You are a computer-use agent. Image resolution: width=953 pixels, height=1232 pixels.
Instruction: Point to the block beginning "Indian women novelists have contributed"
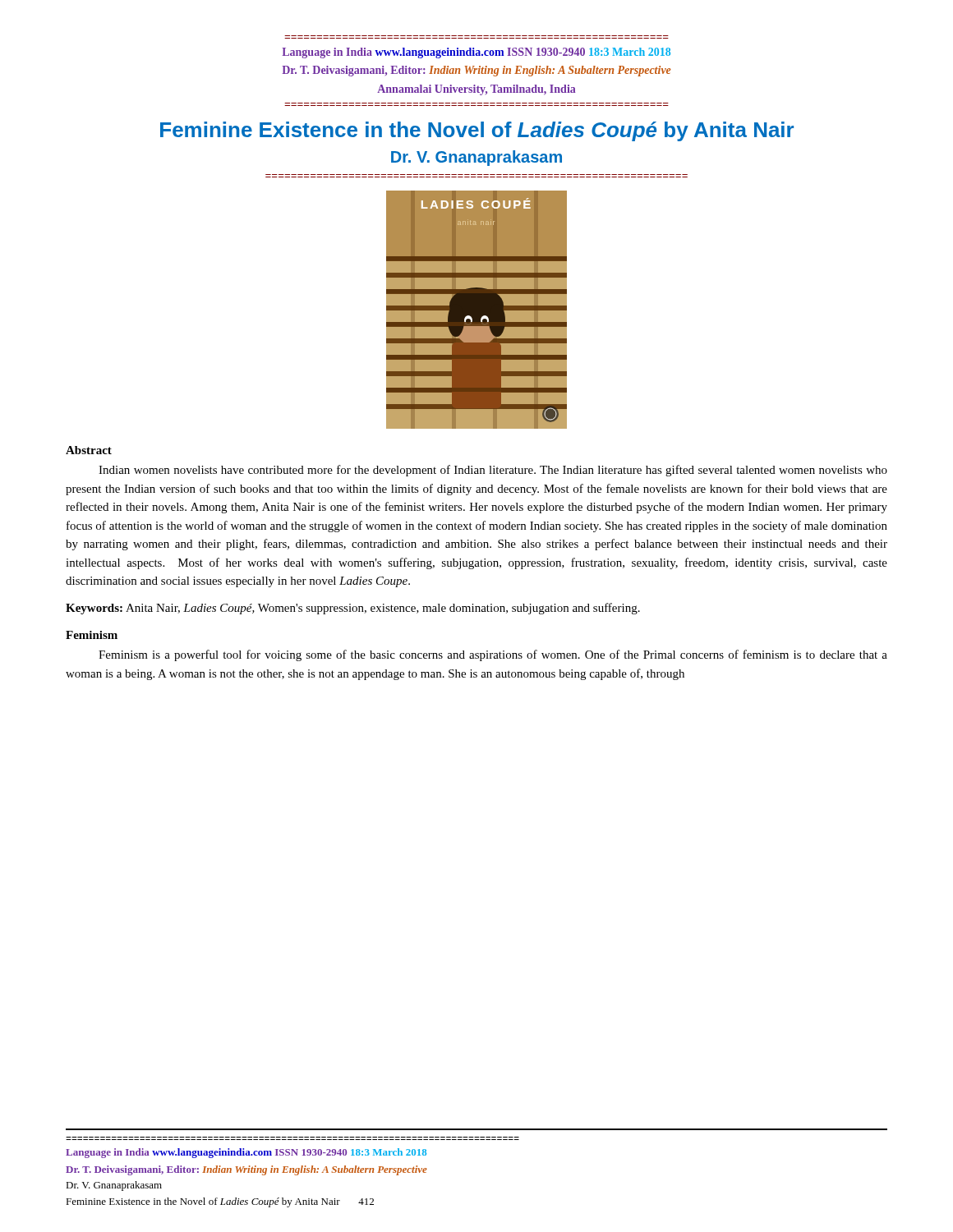point(476,525)
